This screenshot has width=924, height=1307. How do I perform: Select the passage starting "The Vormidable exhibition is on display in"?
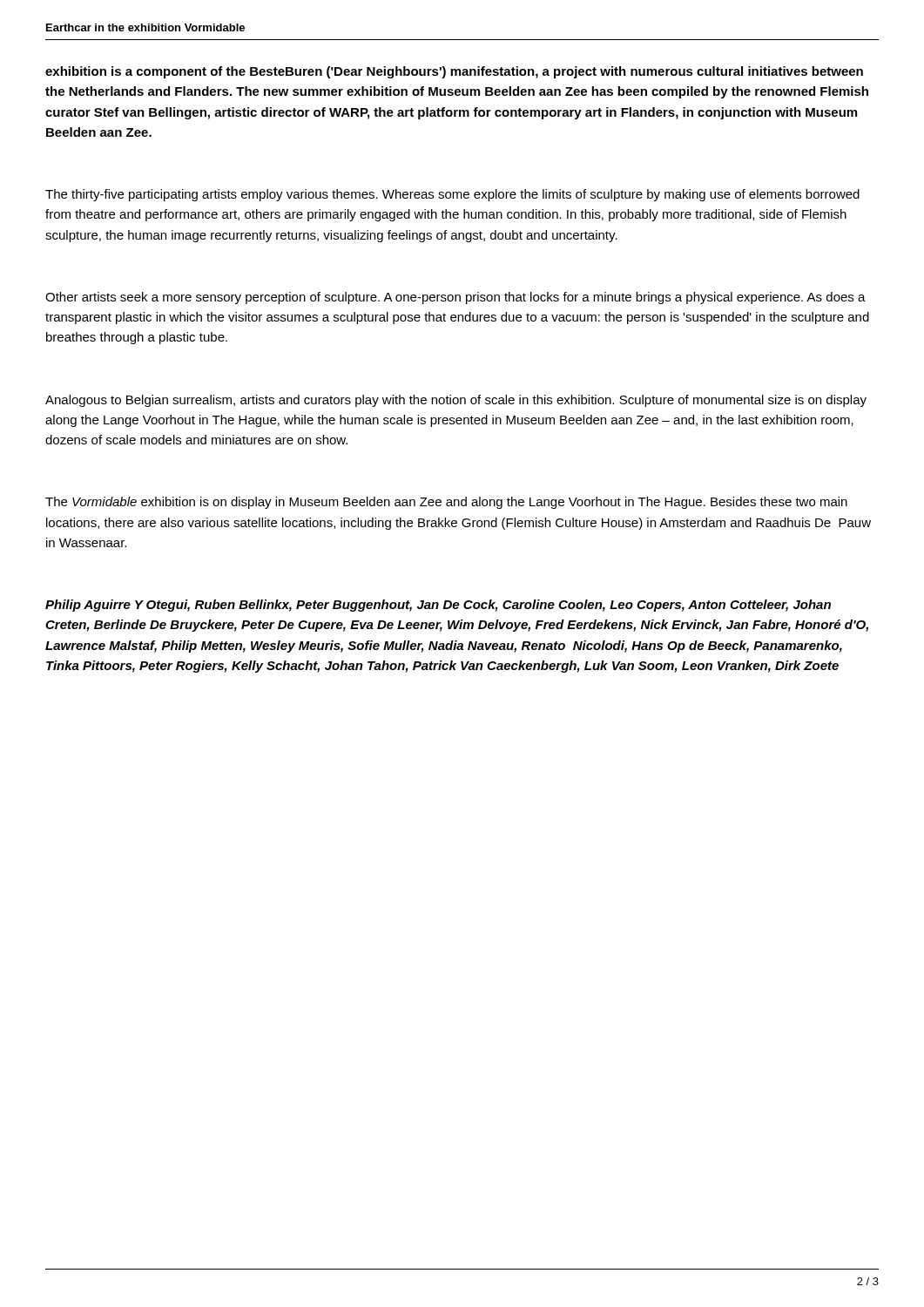458,522
